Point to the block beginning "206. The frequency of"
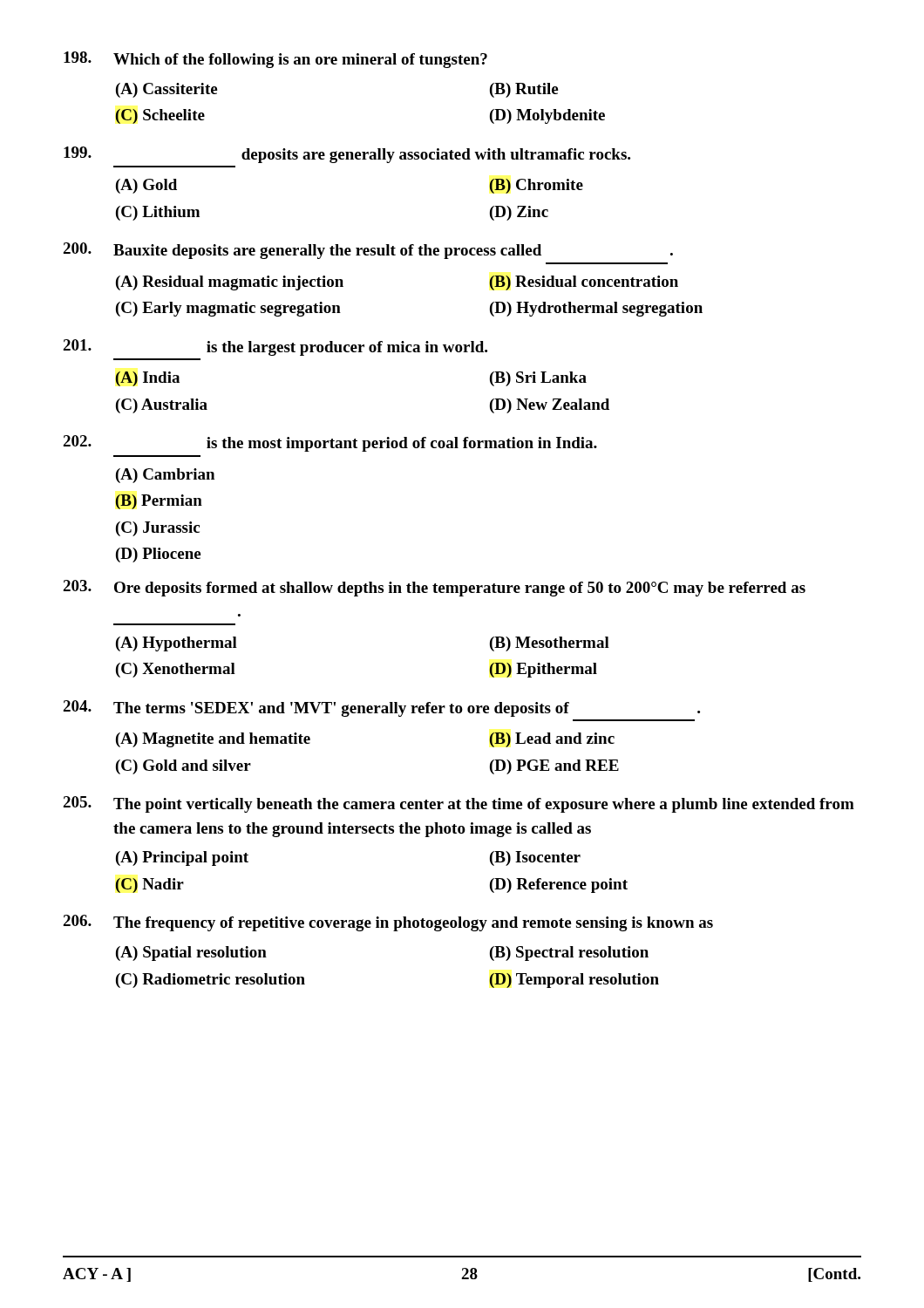The height and width of the screenshot is (1308, 924). point(388,923)
